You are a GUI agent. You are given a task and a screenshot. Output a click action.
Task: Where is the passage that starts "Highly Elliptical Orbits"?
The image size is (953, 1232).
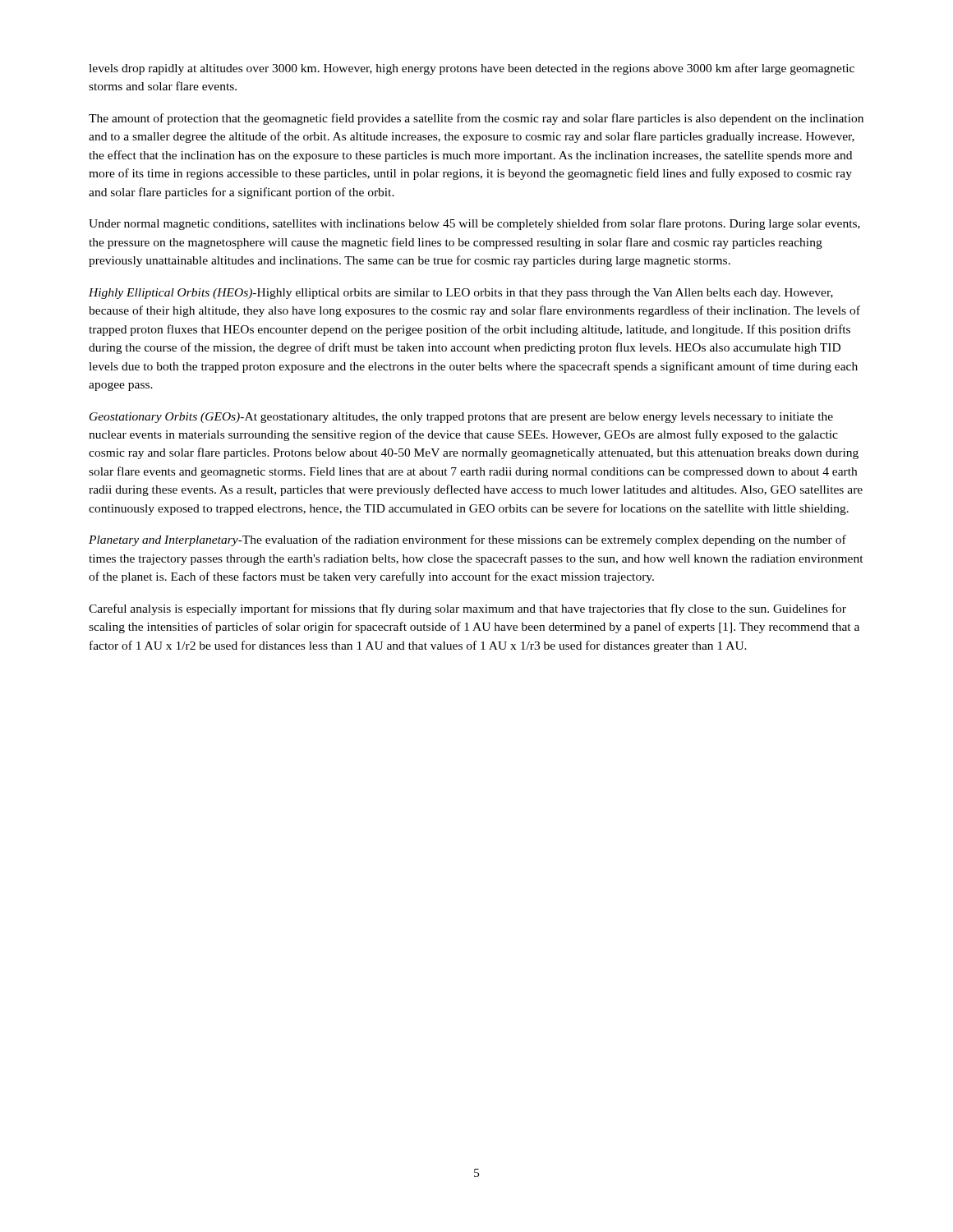(x=474, y=338)
